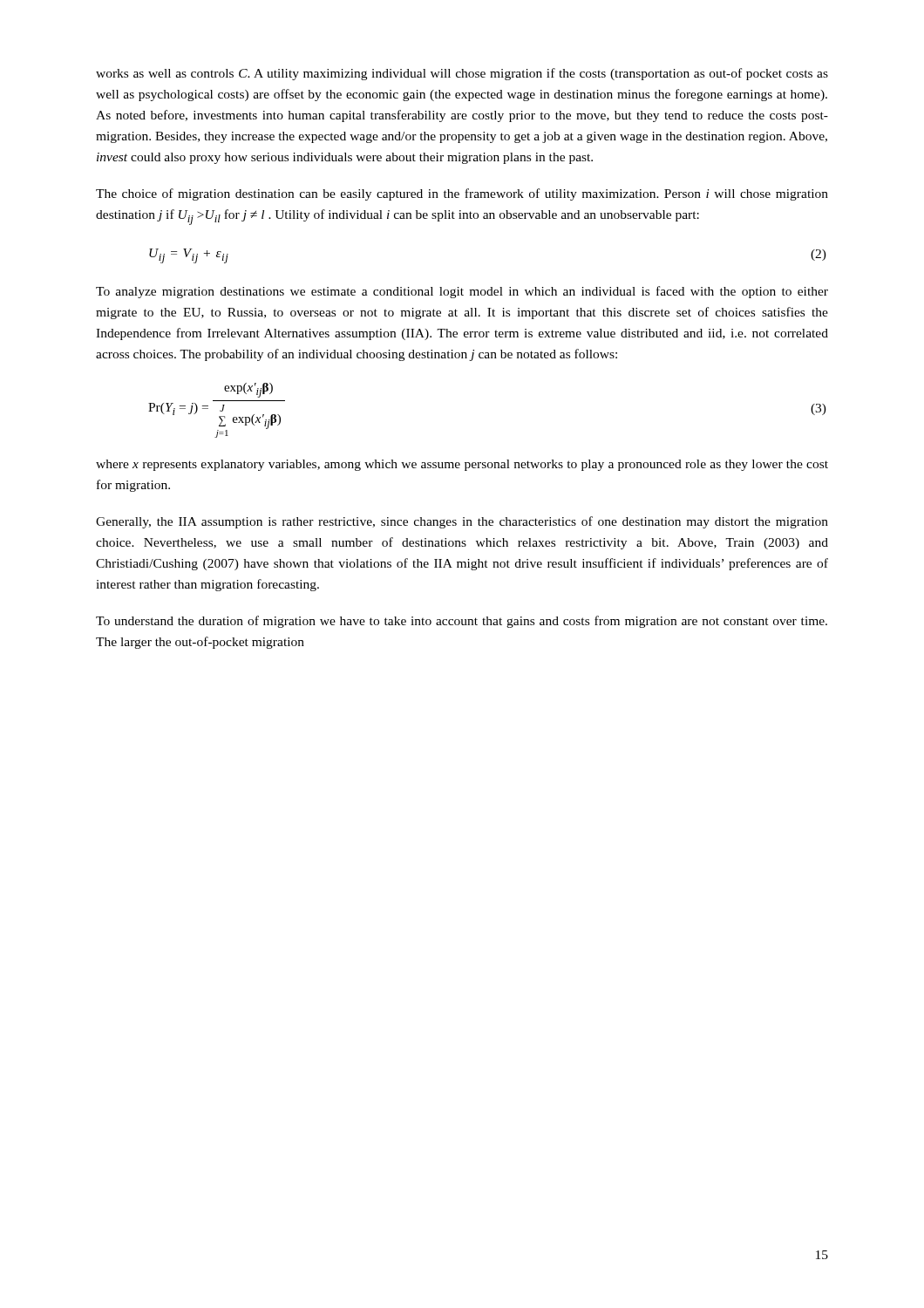Select the text starting "Pr(Yi = j) = exp(x′ijβ)"
924x1308 pixels.
point(248,390)
